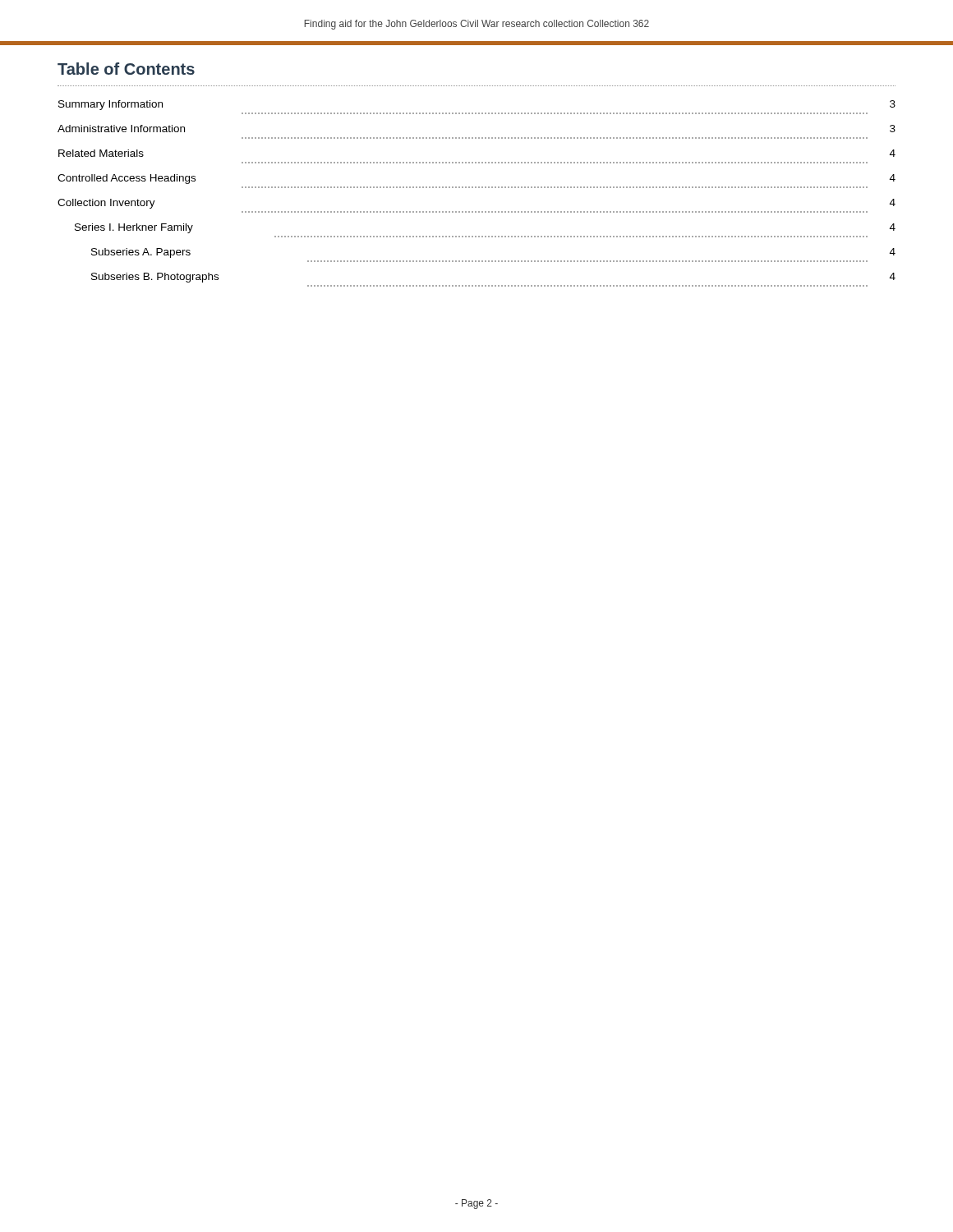
Task: Click on the text starting "Series I. Herkner Family 4"
Action: coord(476,228)
